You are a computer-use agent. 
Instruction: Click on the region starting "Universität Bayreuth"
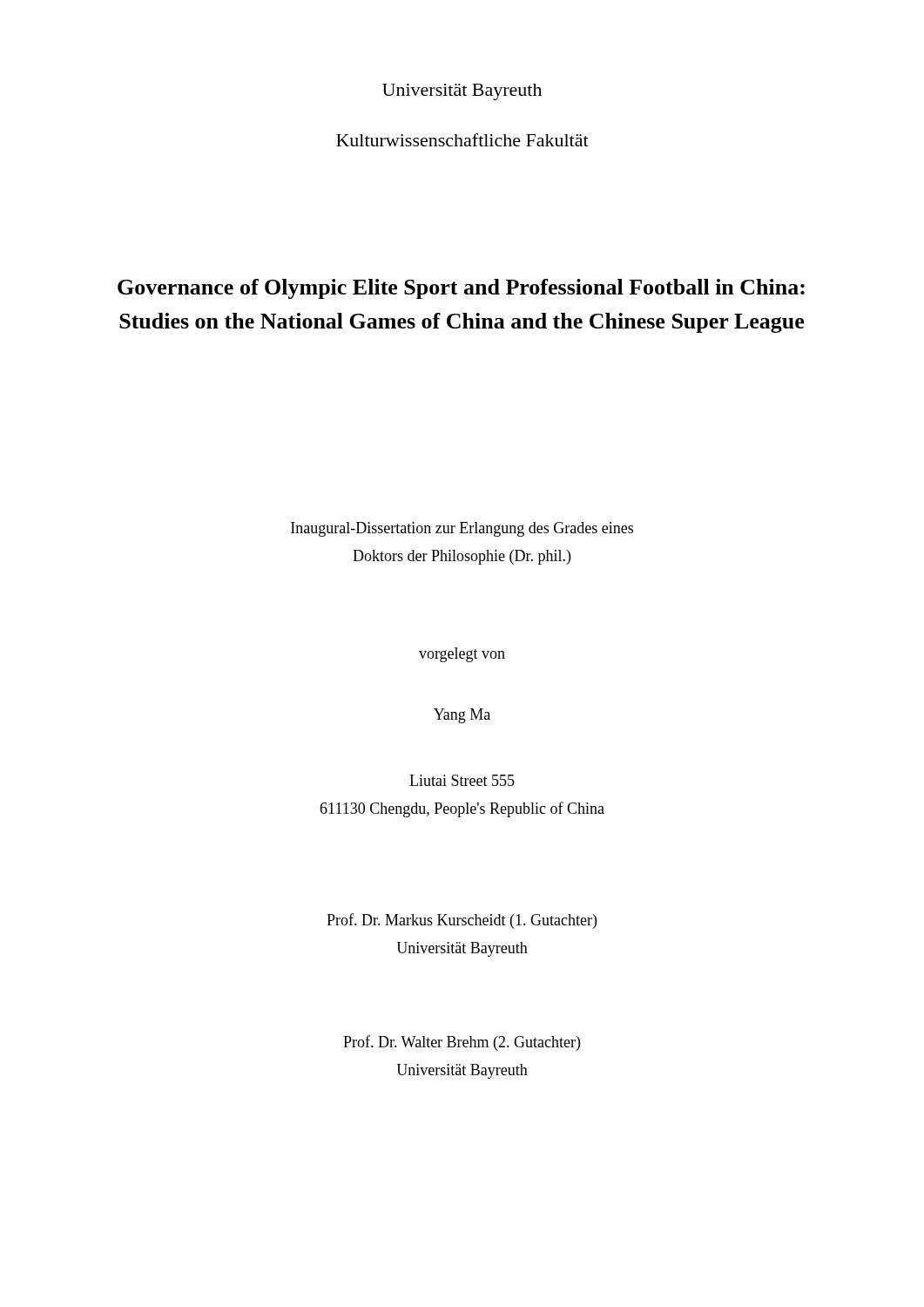[x=462, y=89]
